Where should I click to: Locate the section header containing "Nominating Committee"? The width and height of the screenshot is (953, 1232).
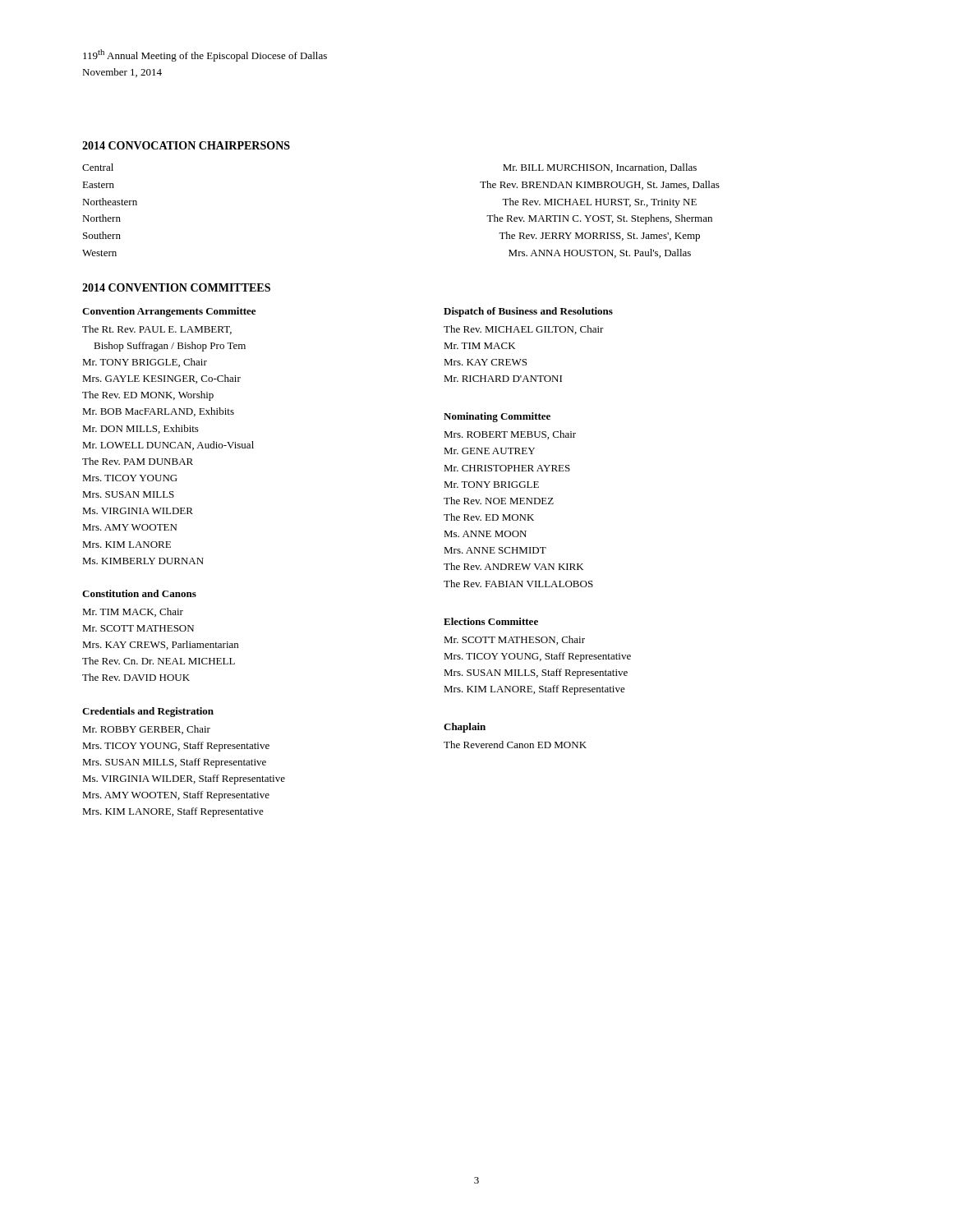click(497, 416)
